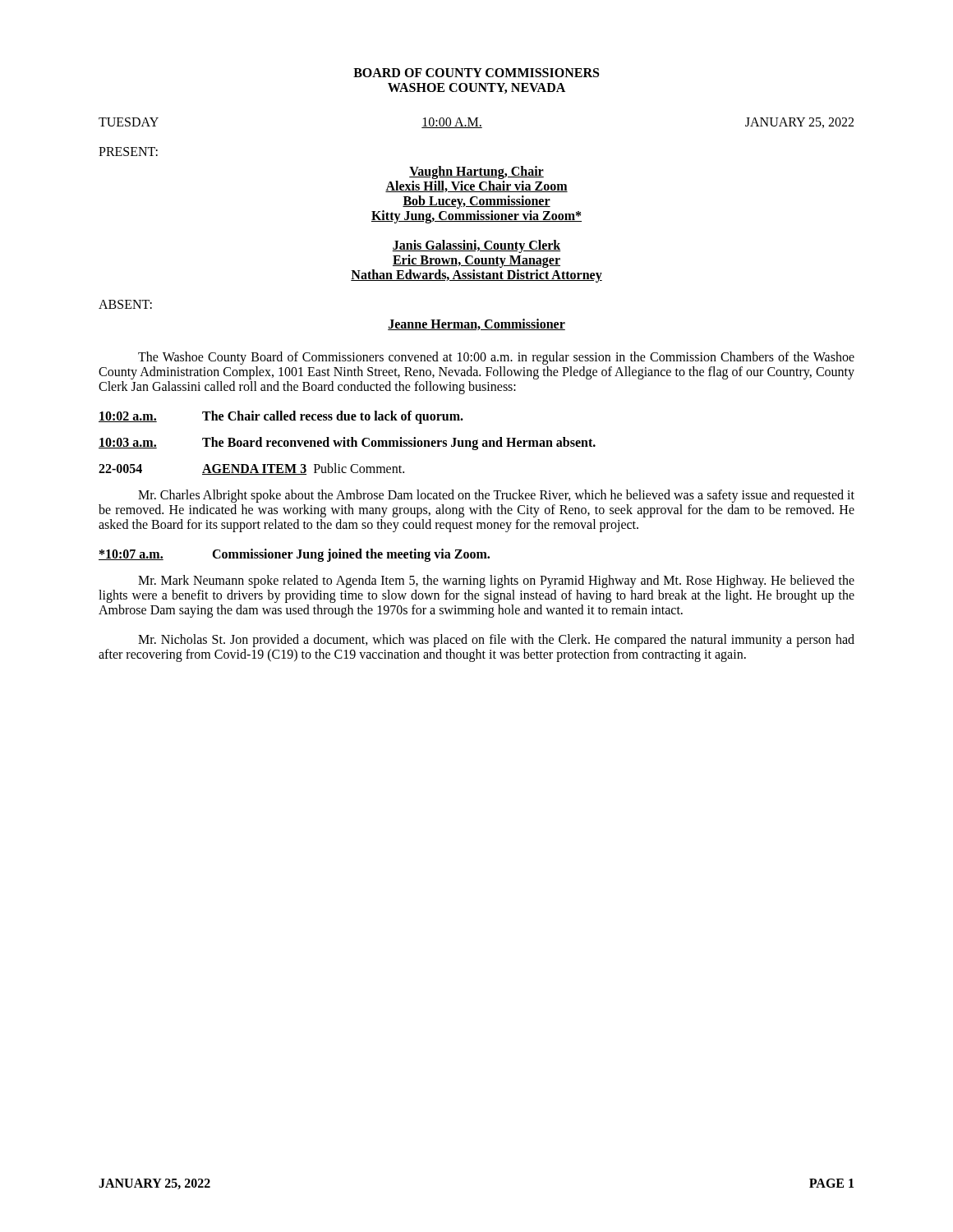
Task: Find the block starting "BOARD OF COUNTY COMMISSIONERS WASHOE COUNTY,"
Action: pos(476,80)
